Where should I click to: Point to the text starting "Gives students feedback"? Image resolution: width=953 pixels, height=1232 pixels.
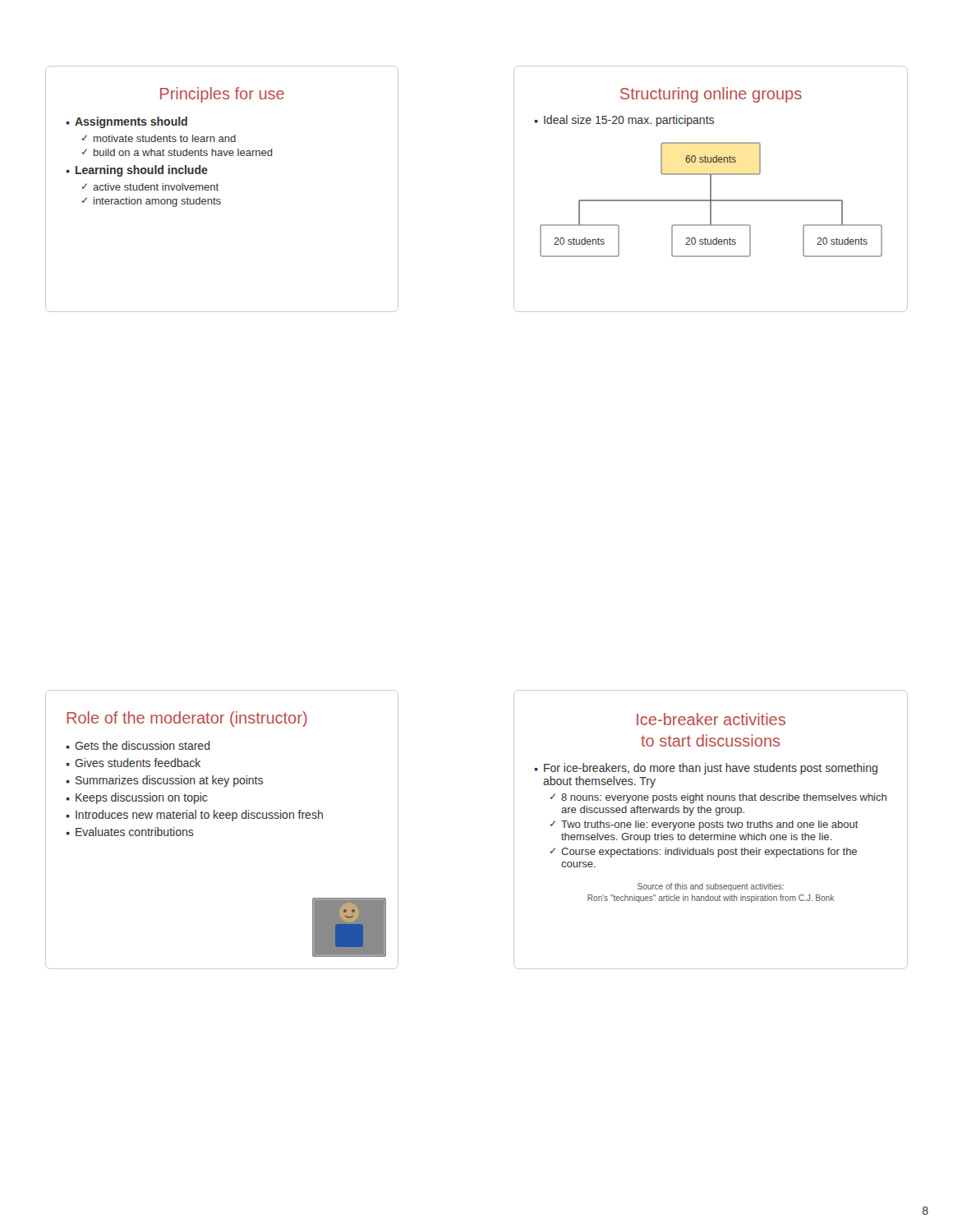138,763
